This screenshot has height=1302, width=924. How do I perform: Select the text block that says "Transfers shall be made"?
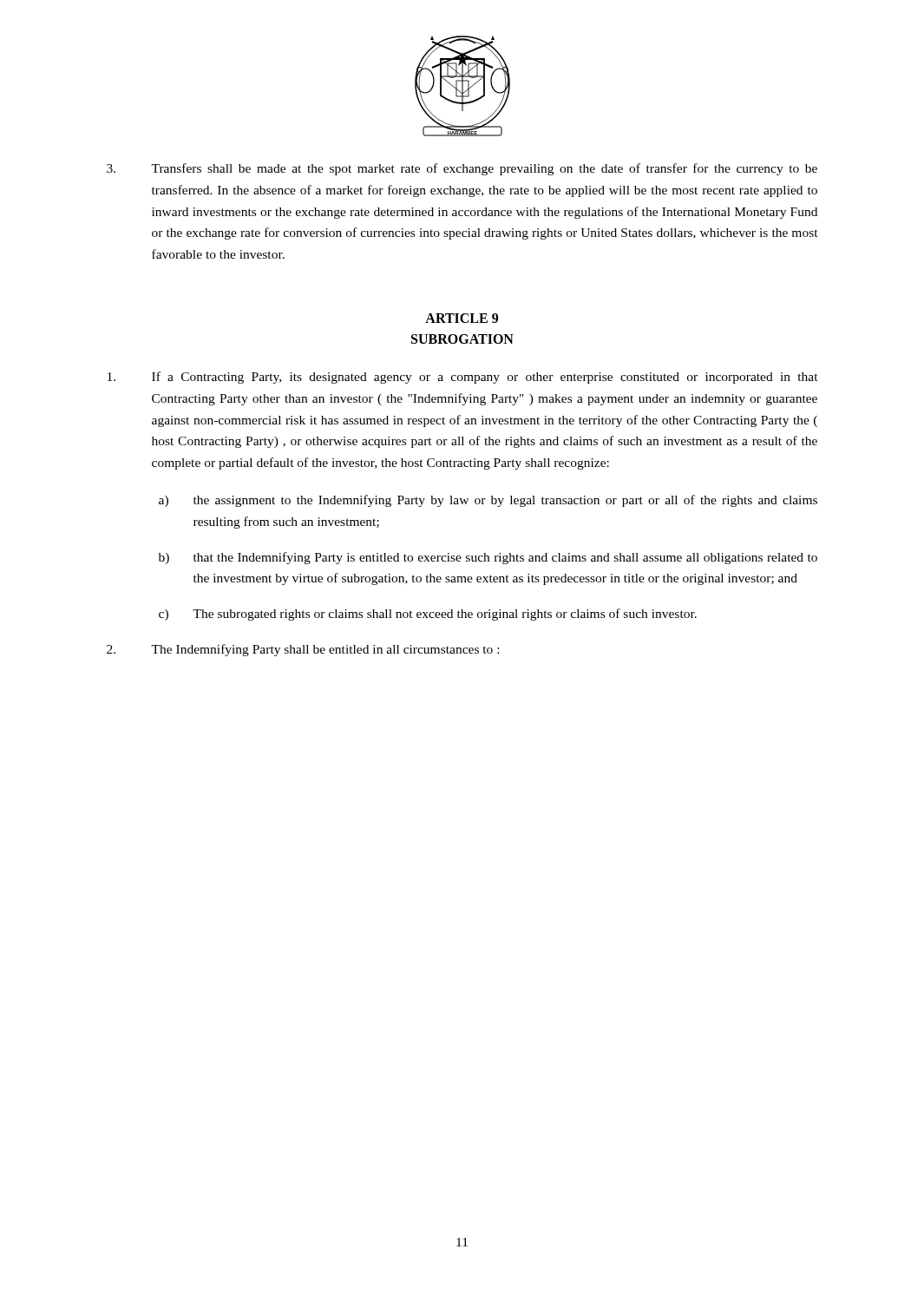coord(462,212)
